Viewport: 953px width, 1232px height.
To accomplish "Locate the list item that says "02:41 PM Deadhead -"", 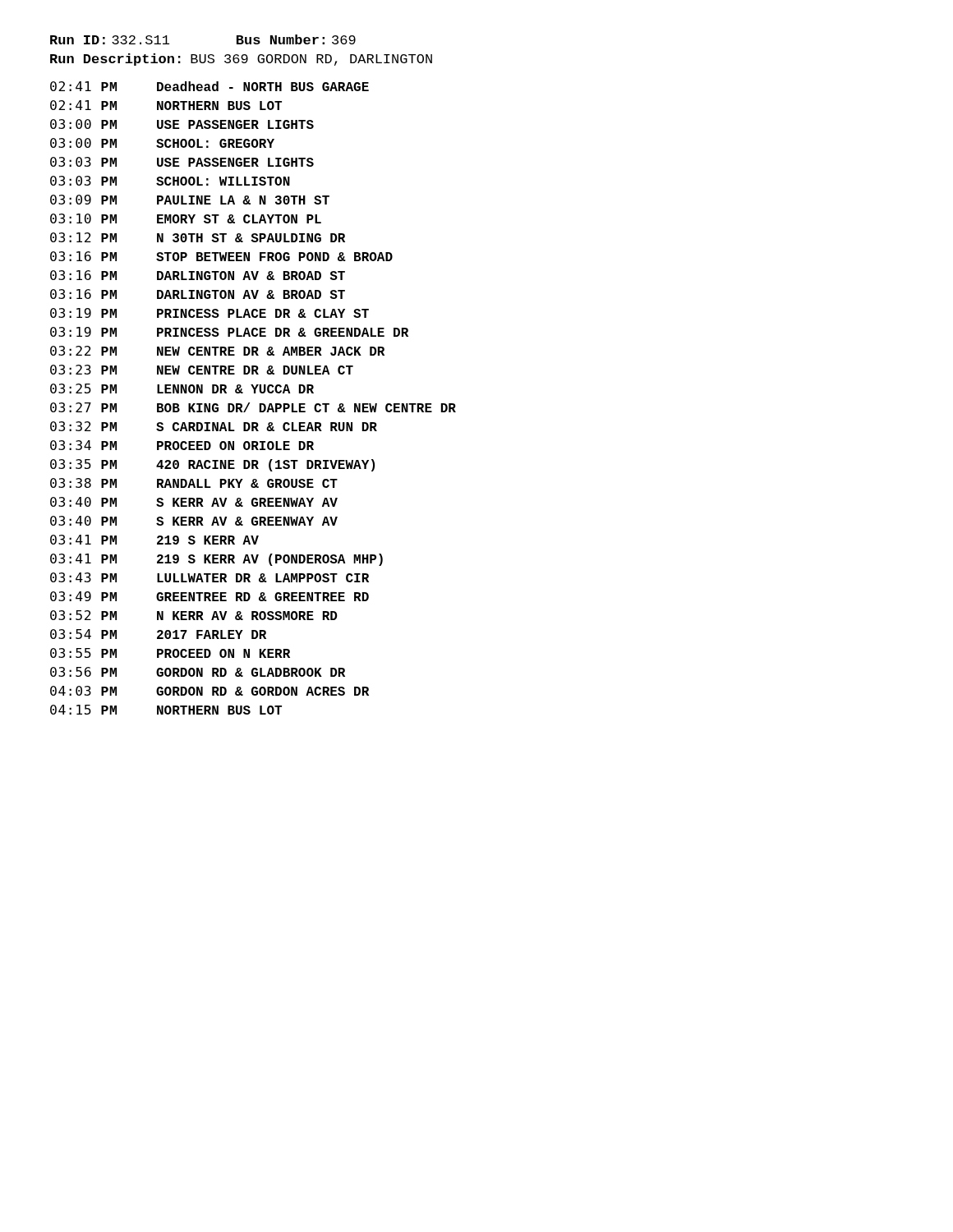I will click(209, 86).
